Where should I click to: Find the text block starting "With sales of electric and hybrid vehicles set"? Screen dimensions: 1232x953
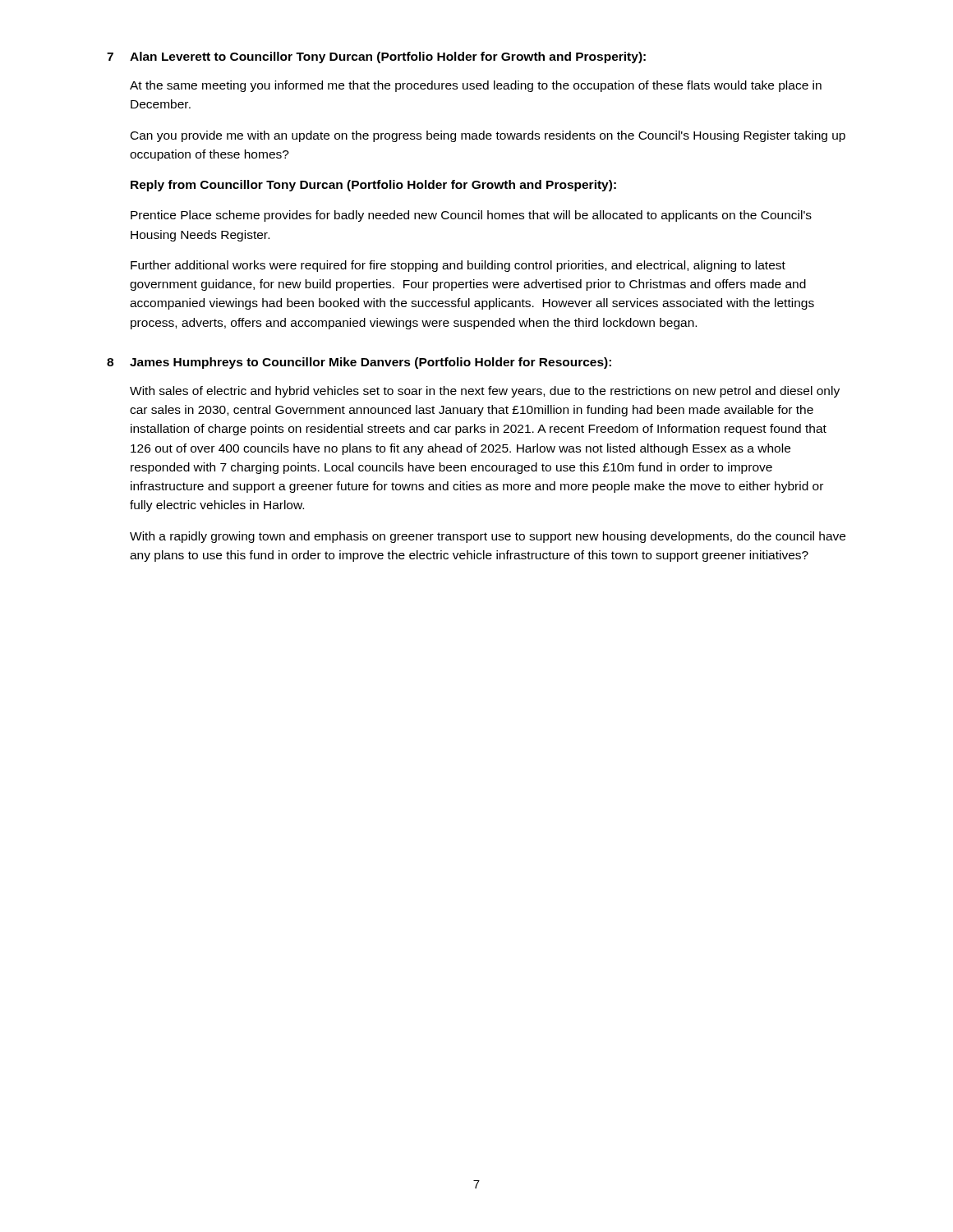tap(485, 448)
